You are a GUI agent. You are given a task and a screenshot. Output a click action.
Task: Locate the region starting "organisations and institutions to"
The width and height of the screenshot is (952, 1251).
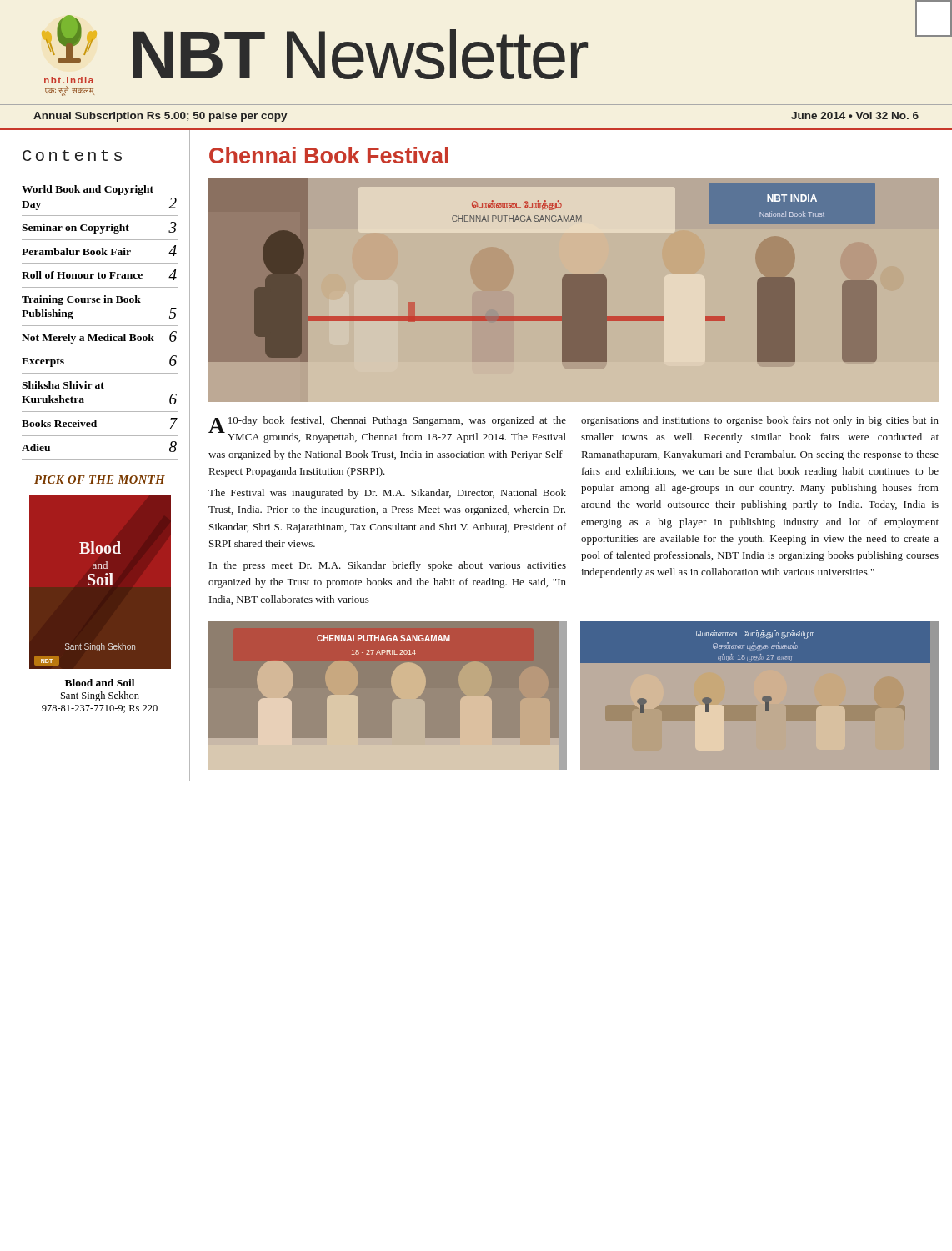point(760,496)
